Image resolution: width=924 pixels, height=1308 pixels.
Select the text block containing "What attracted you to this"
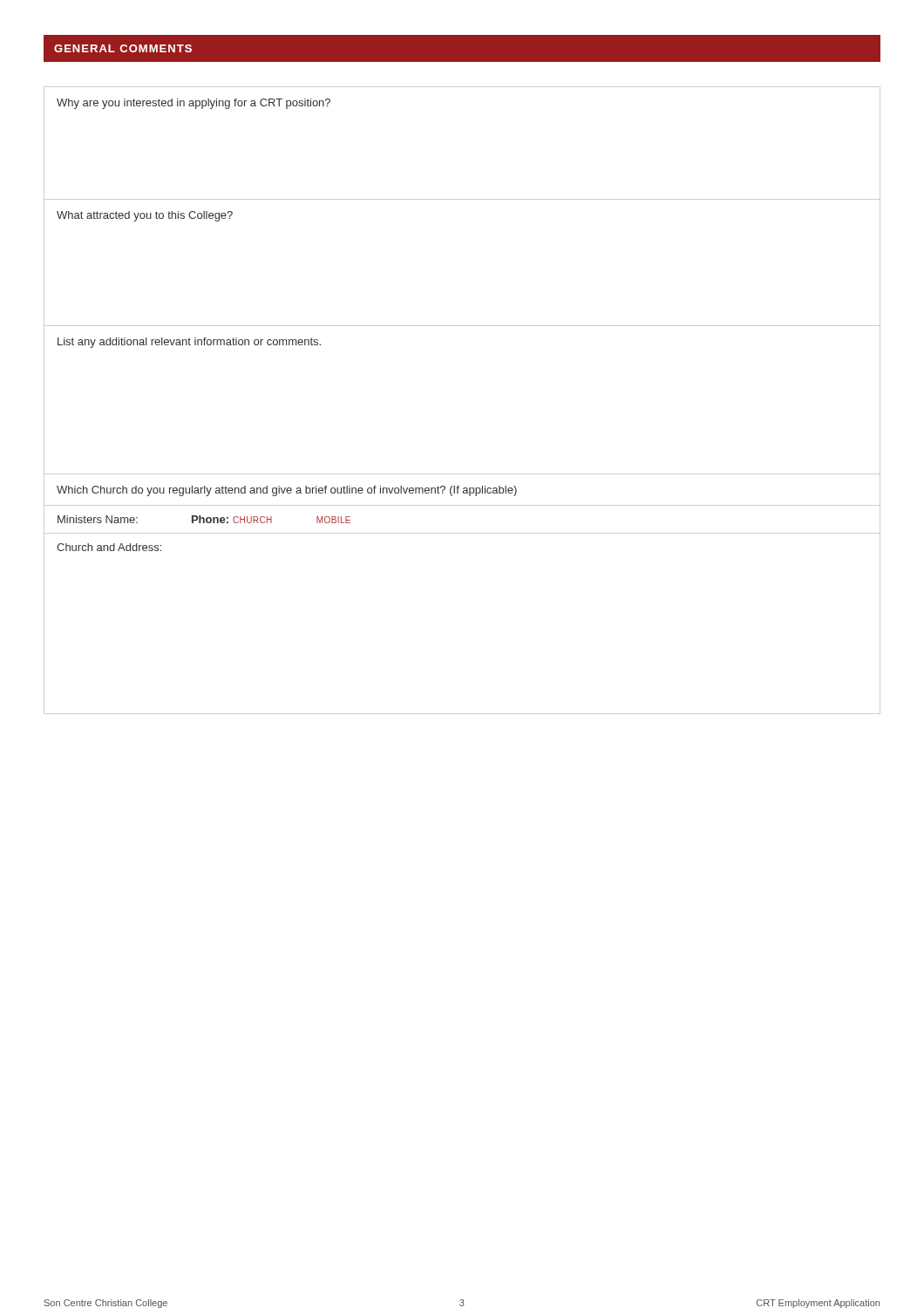click(x=145, y=215)
